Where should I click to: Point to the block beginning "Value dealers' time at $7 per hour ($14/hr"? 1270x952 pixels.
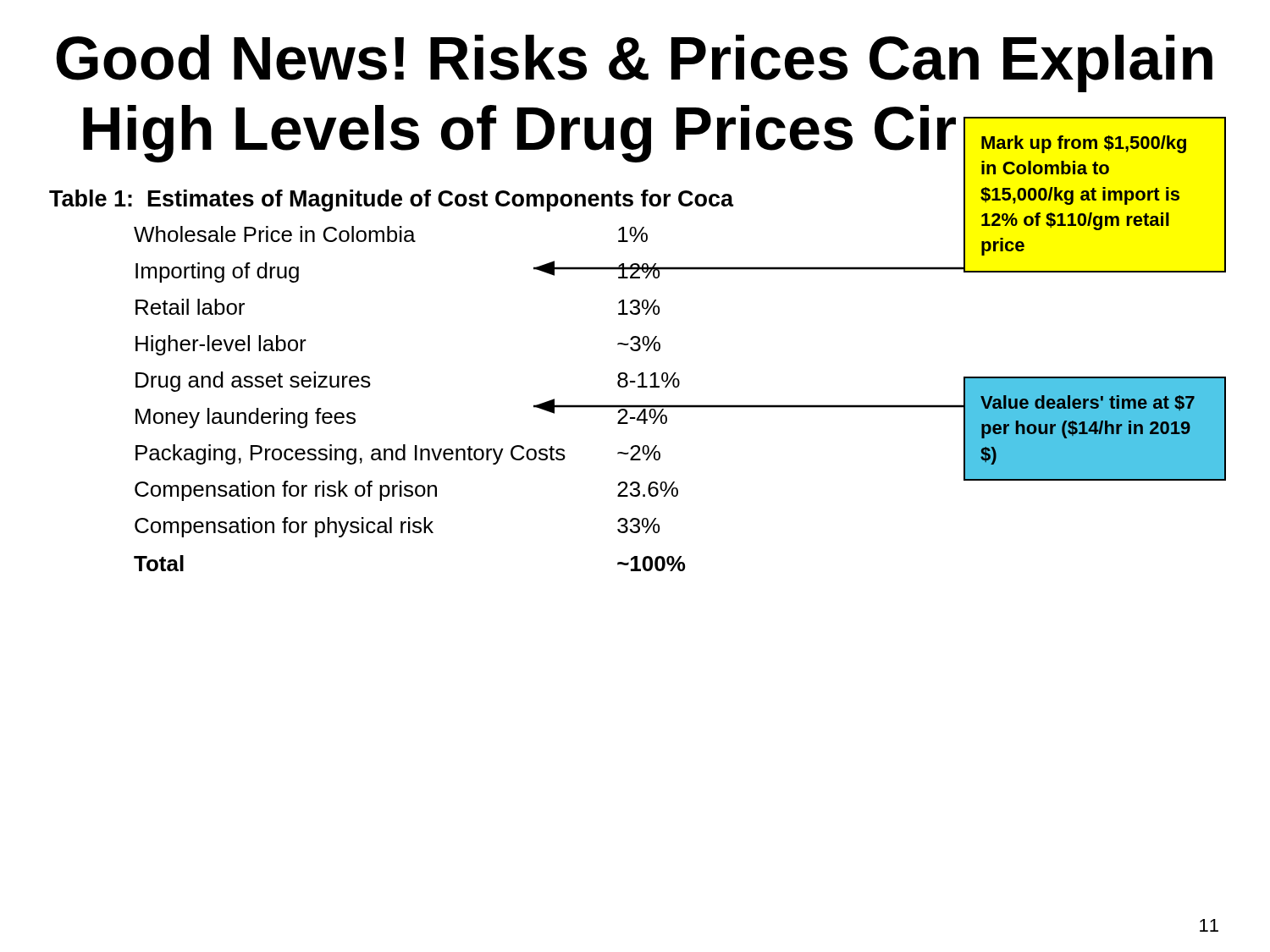point(1088,428)
